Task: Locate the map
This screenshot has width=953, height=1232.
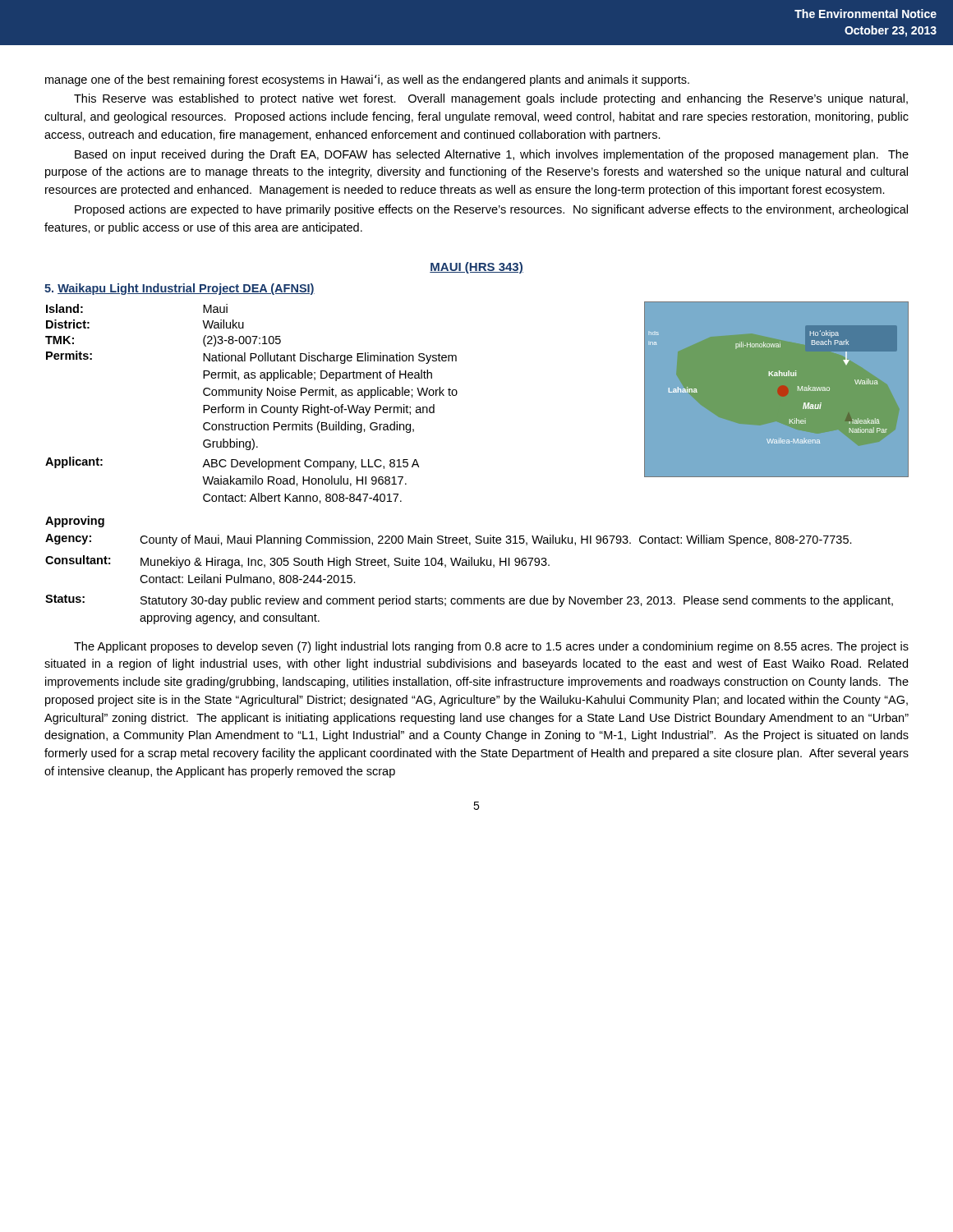Action: pyautogui.click(x=776, y=390)
